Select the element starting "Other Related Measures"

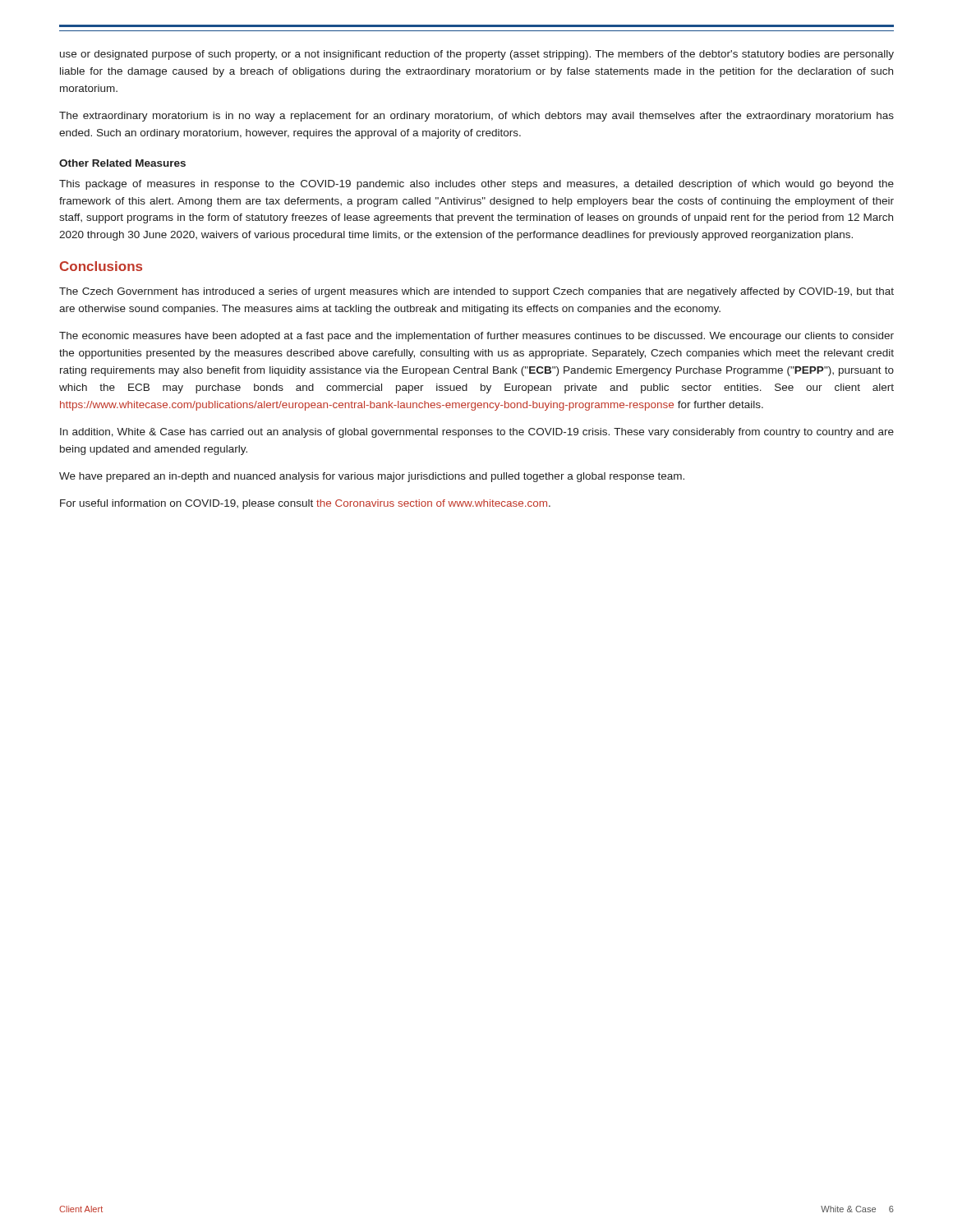123,163
